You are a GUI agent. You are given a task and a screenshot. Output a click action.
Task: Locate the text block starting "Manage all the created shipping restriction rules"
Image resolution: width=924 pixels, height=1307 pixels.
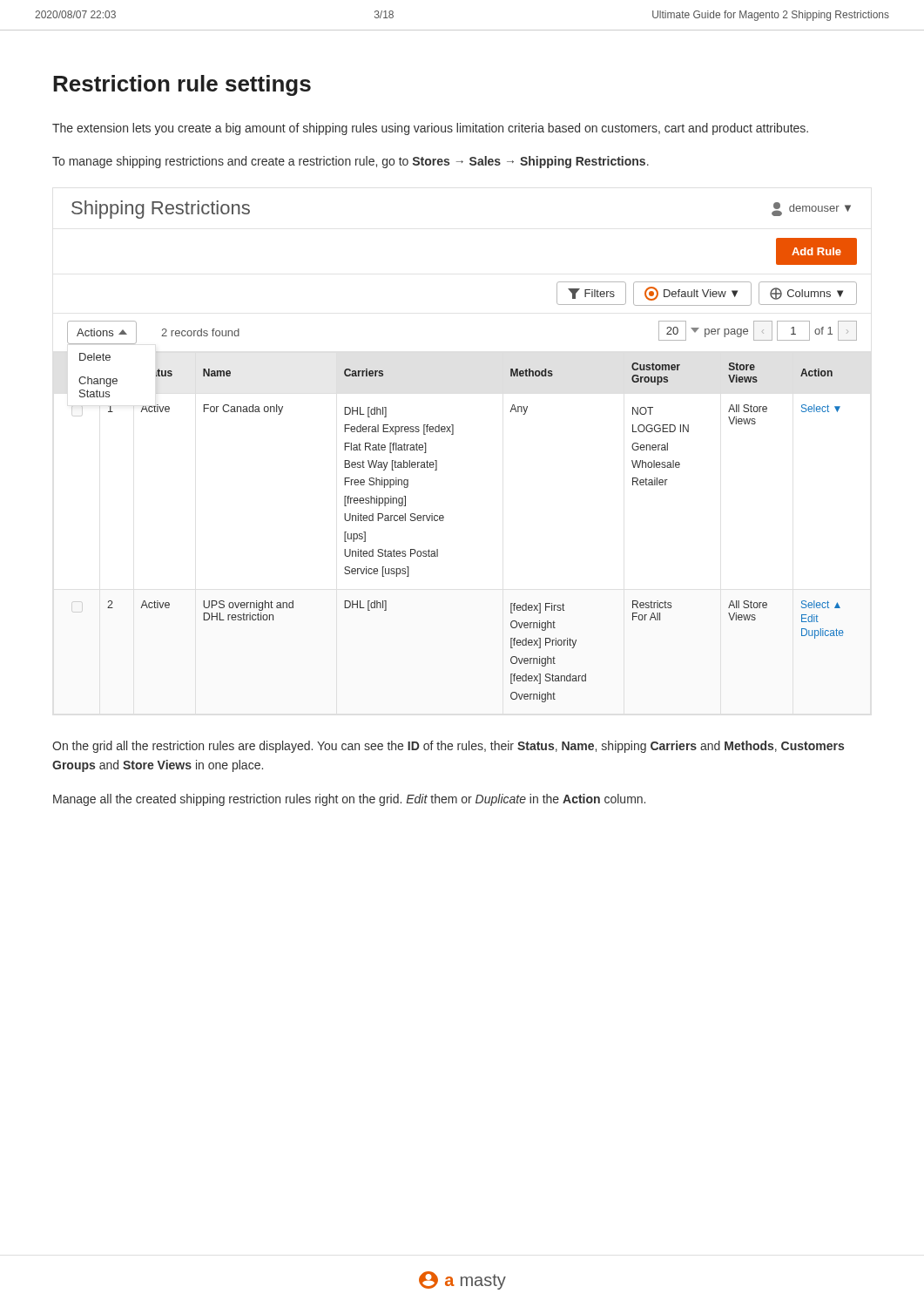pos(349,799)
